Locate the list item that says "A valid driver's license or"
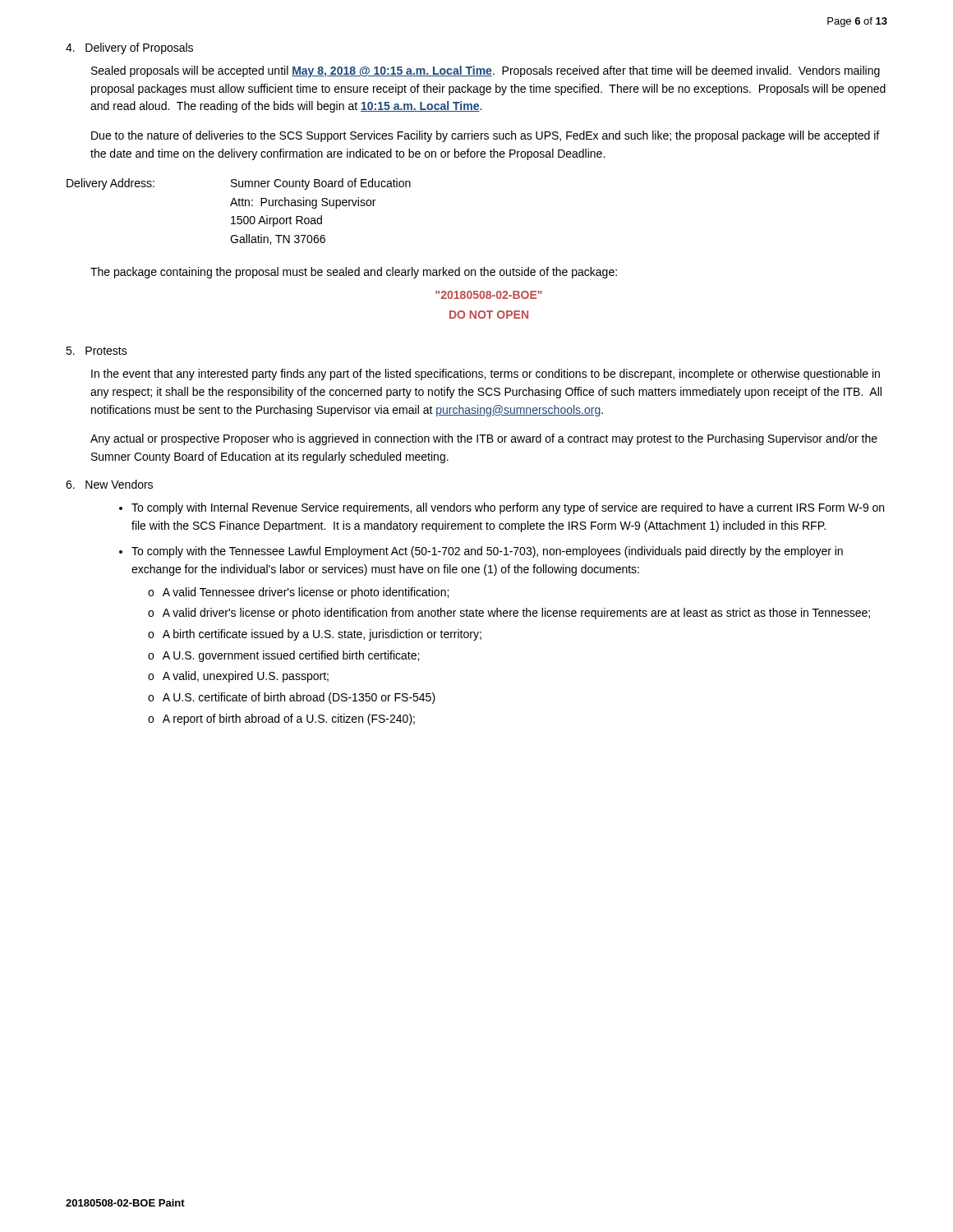The height and width of the screenshot is (1232, 953). click(517, 614)
